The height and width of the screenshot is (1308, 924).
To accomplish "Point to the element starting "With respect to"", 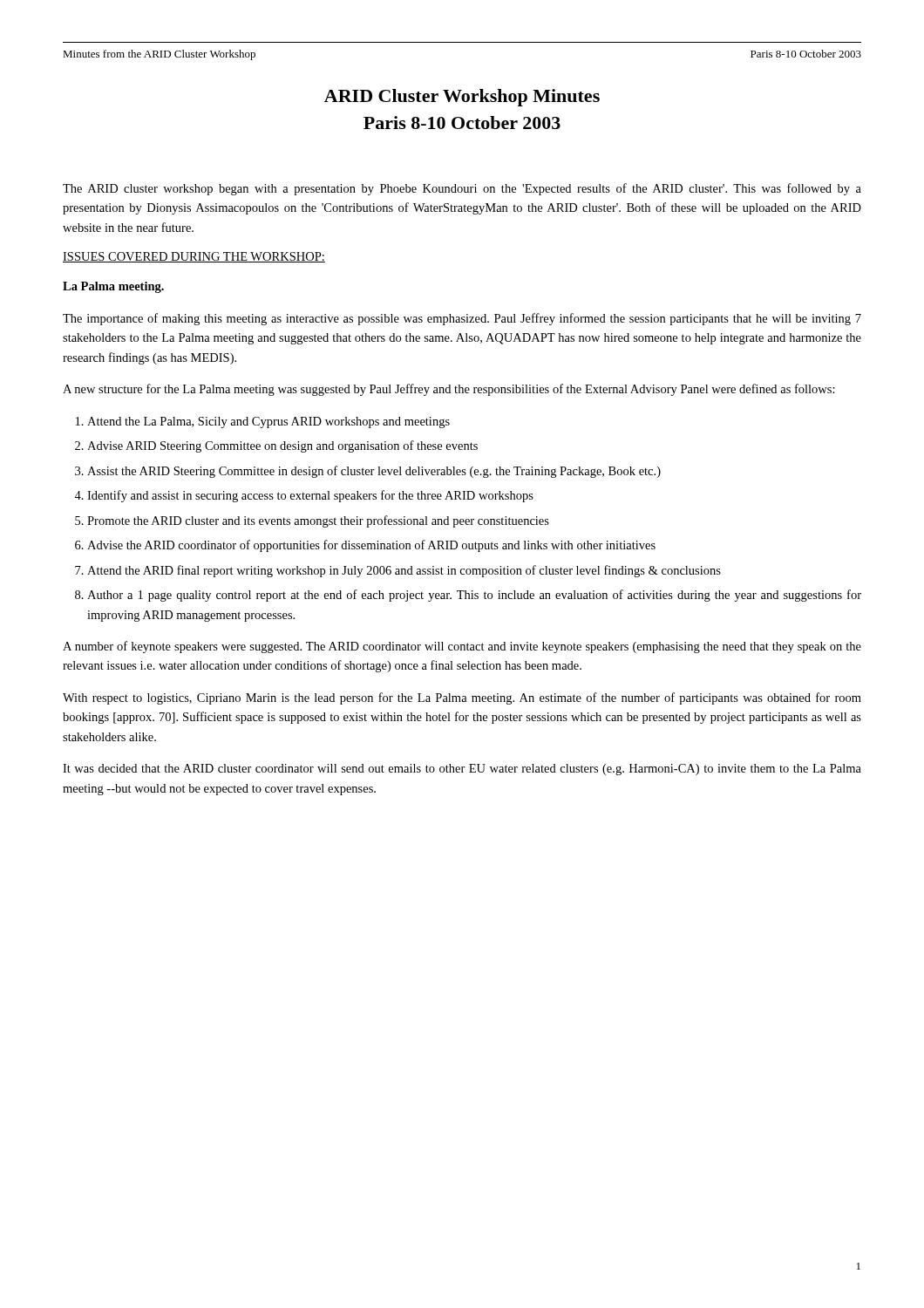I will point(462,717).
